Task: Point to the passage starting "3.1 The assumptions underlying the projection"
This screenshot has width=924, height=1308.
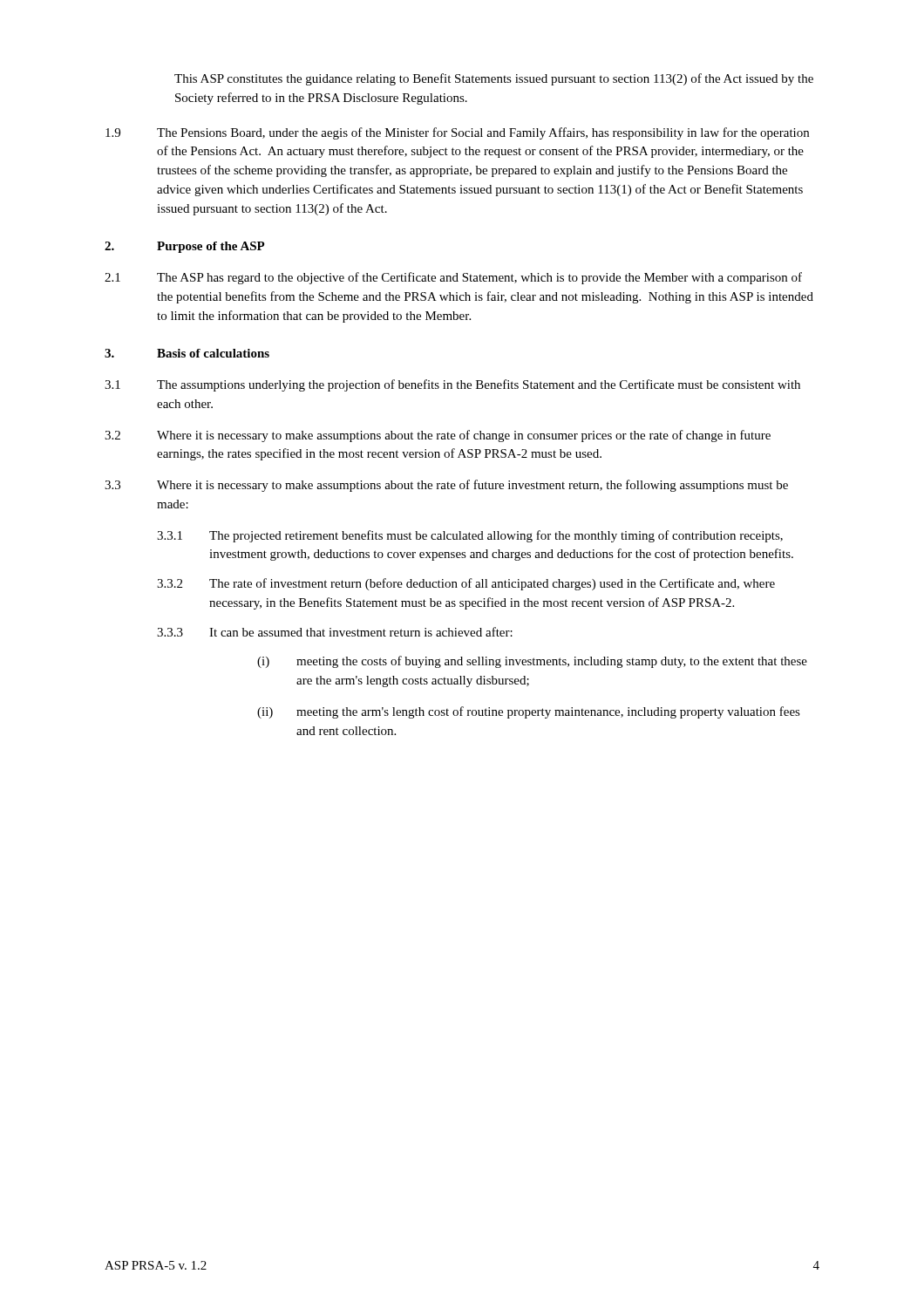Action: coord(462,395)
